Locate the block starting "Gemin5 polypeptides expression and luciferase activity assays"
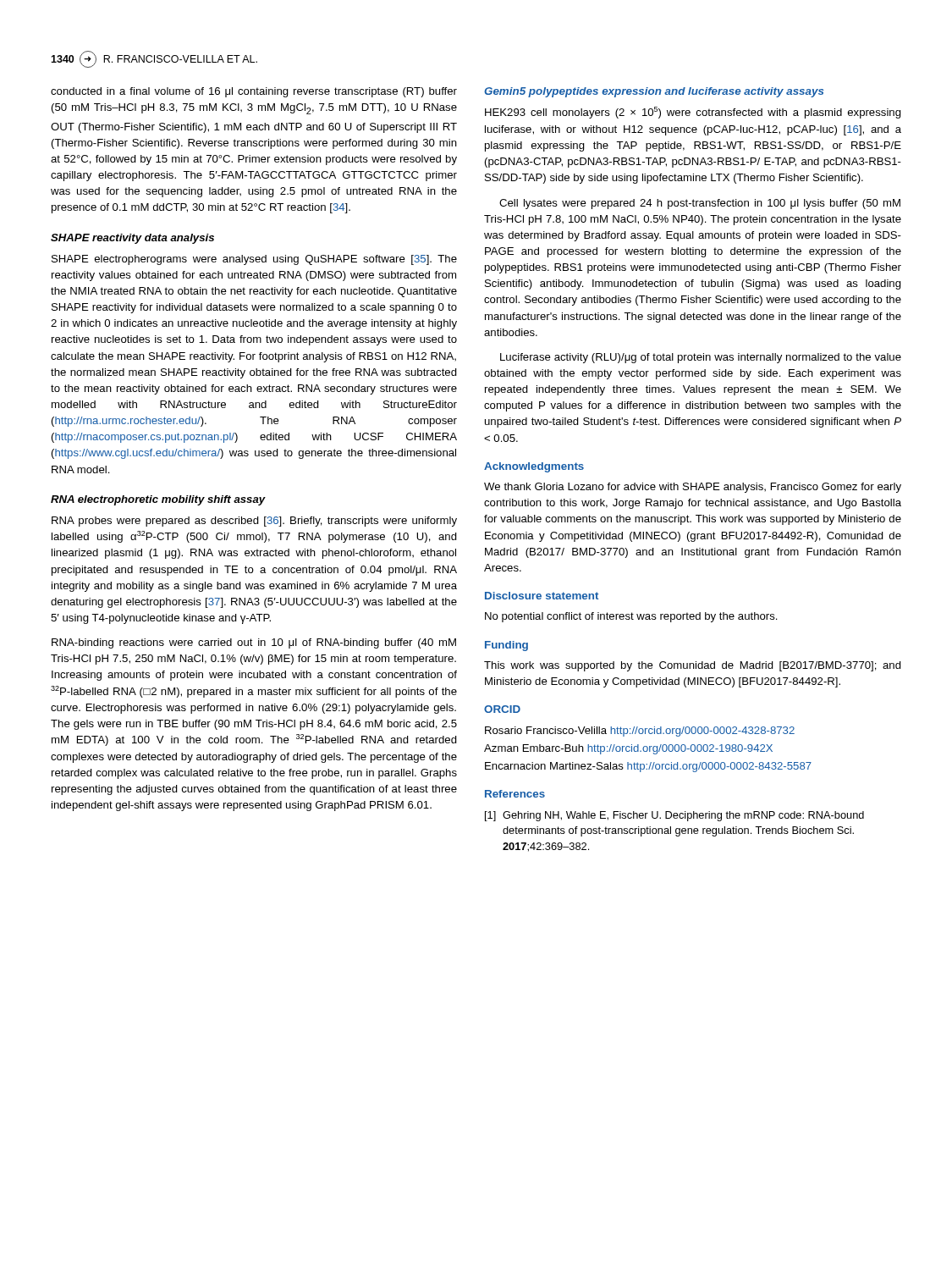The width and height of the screenshot is (952, 1270). point(654,91)
